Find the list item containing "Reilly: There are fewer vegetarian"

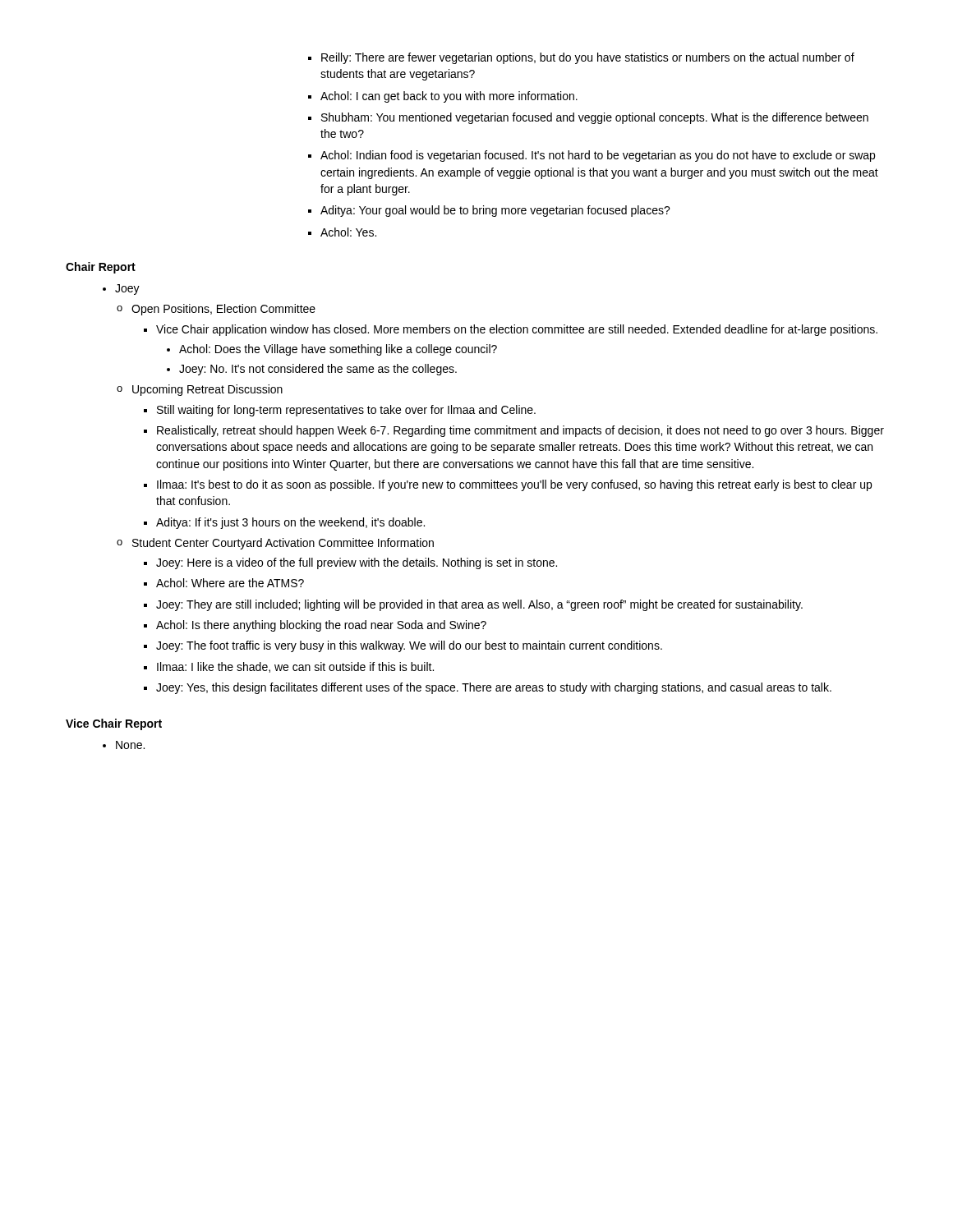591,145
